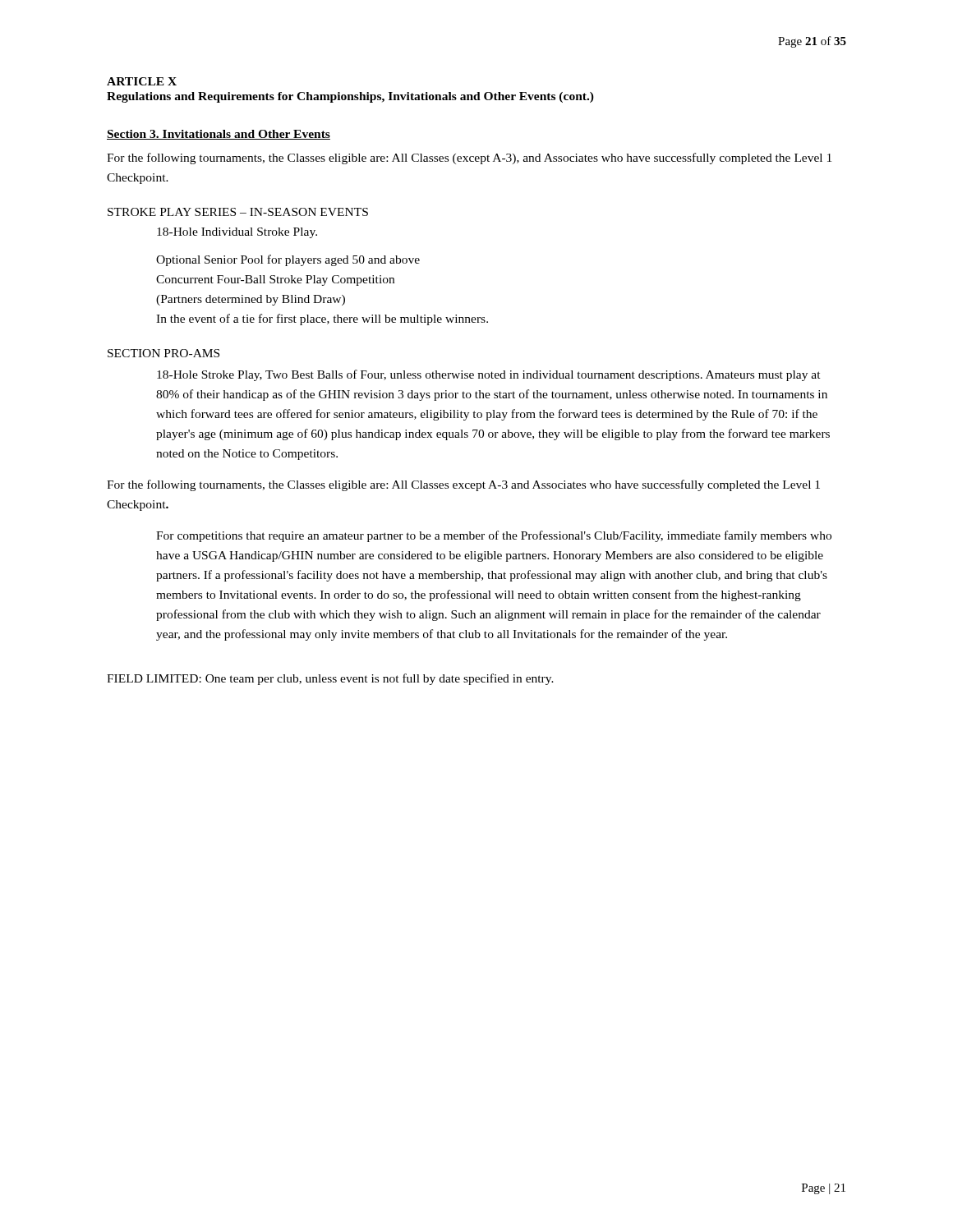Image resolution: width=953 pixels, height=1232 pixels.
Task: Click on the passage starting "ARTICLE X Regulations and Requirements"
Action: [x=476, y=89]
